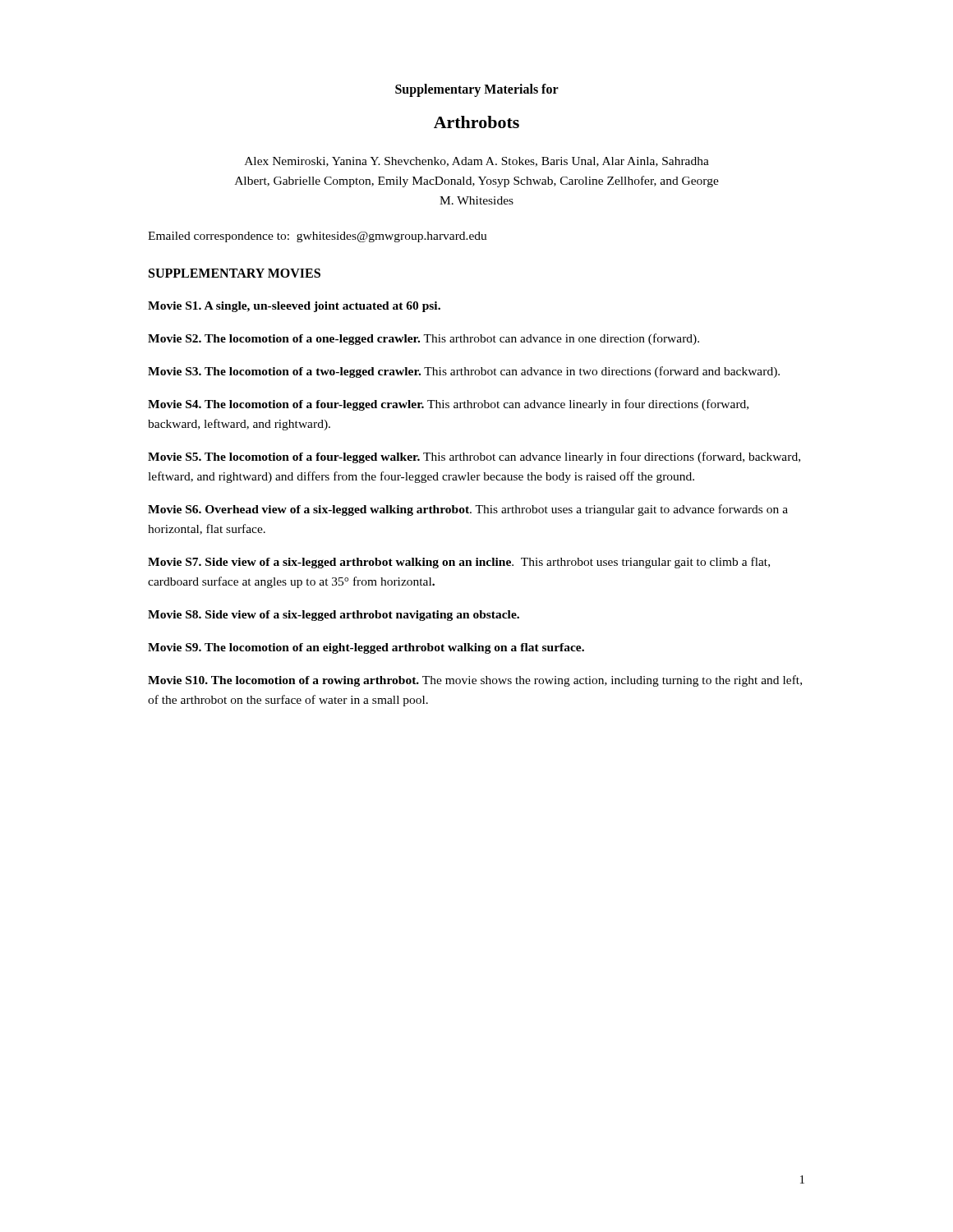Find the block on this page that starts "Movie S1. A single, un-sleeved joint"
953x1232 pixels.
(x=294, y=305)
